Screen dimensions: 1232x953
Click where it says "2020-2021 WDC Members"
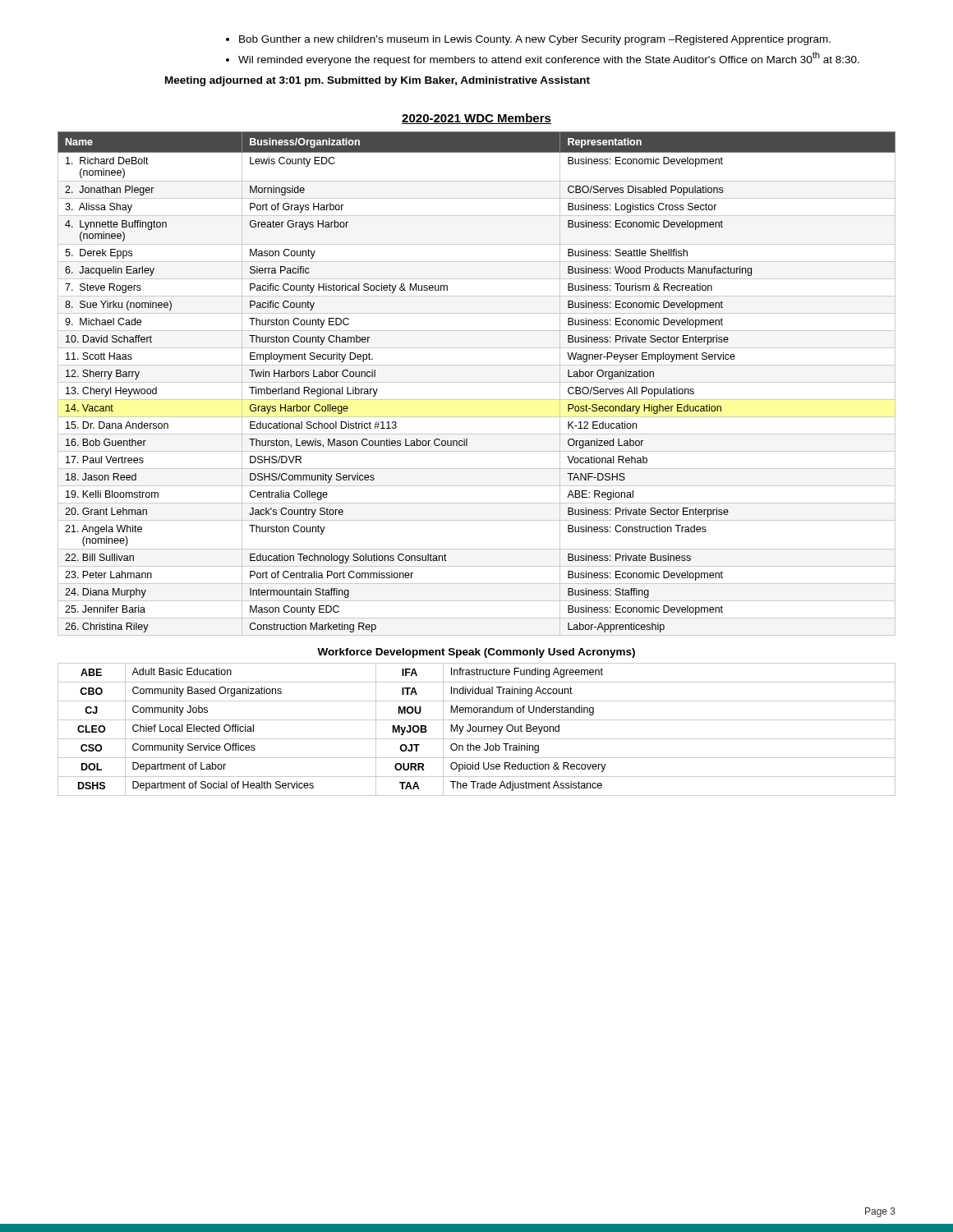[476, 117]
